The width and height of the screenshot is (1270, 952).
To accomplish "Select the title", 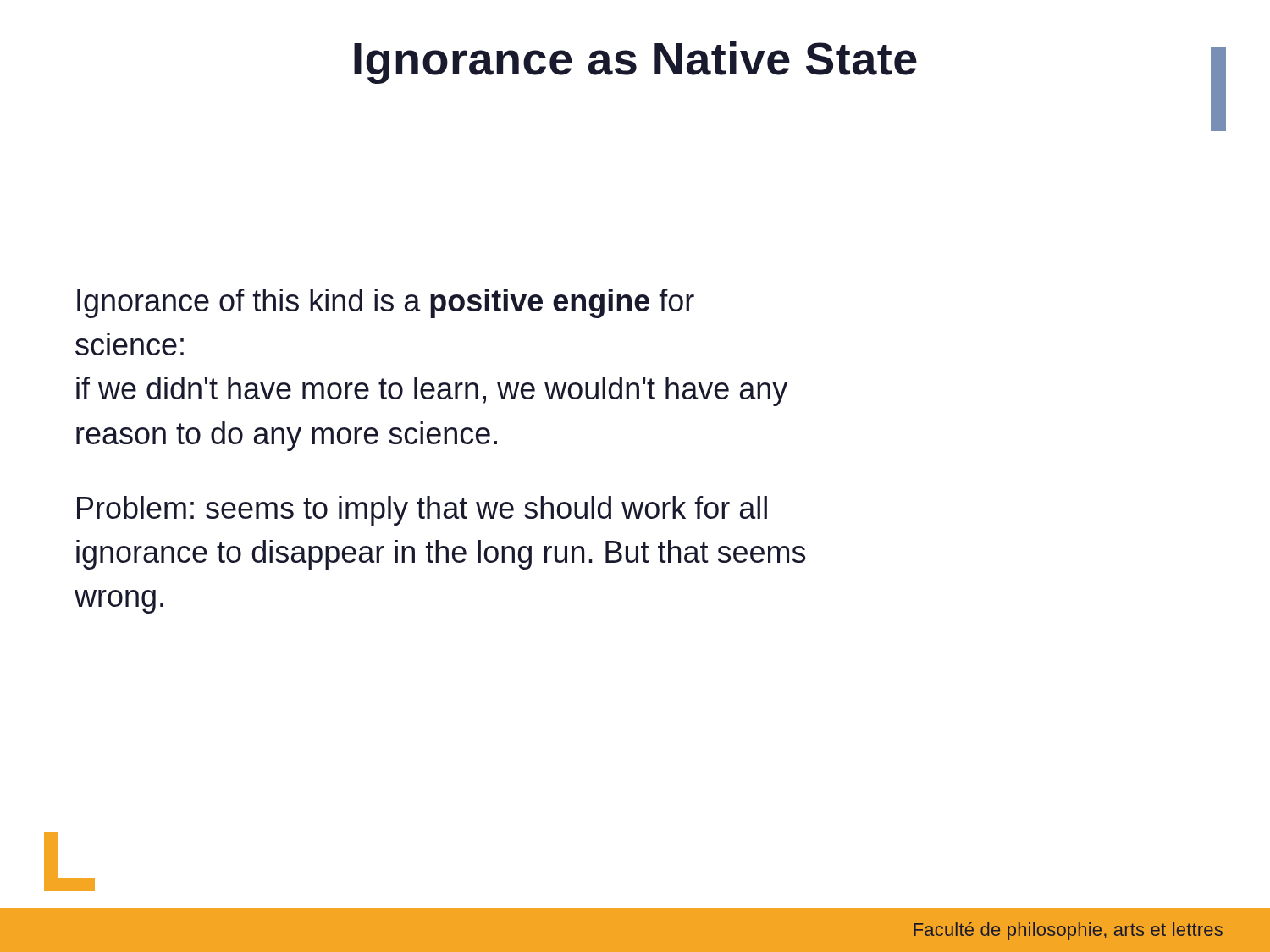I will (635, 58).
